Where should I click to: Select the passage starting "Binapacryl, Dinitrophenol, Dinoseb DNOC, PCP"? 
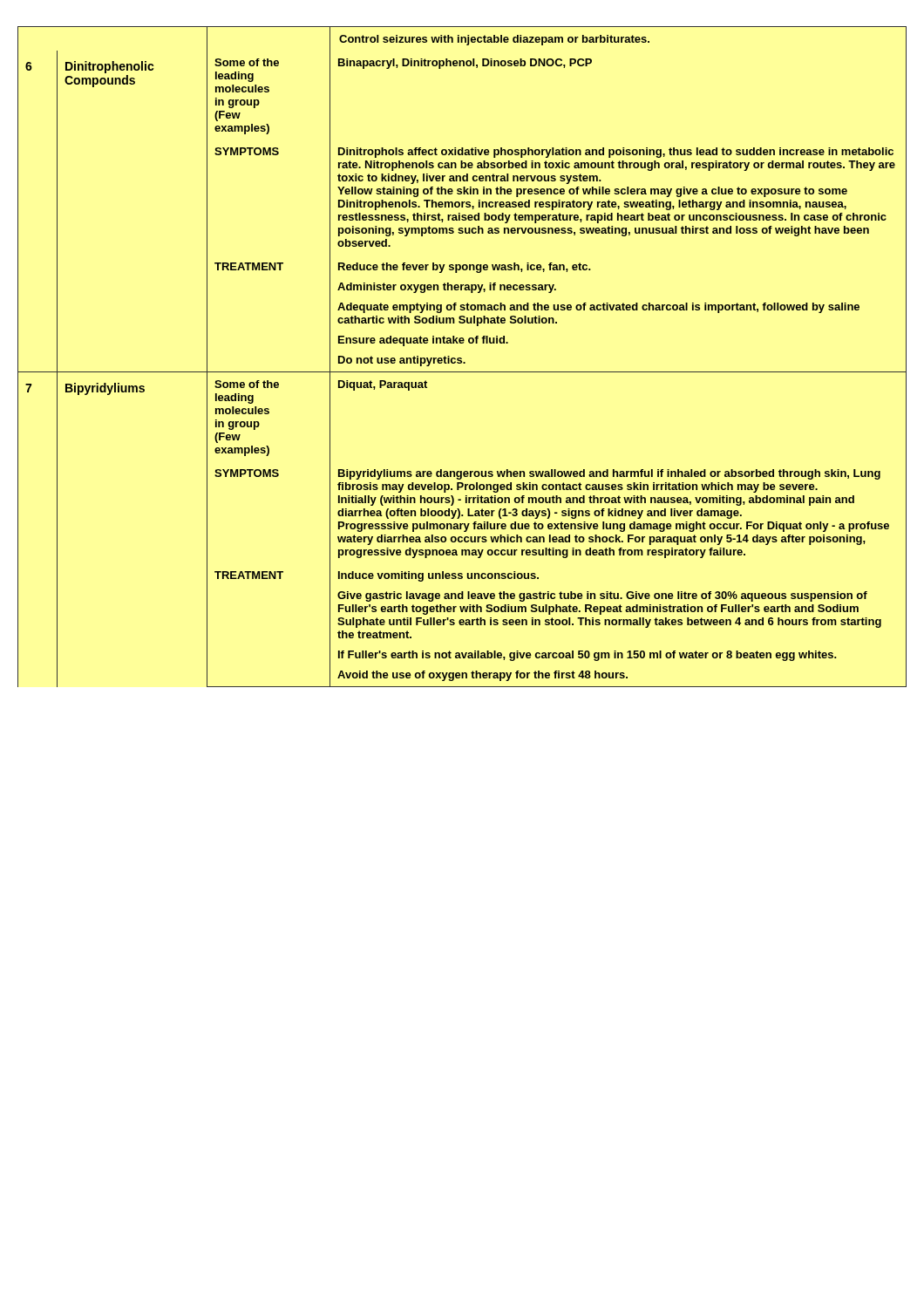pos(465,62)
